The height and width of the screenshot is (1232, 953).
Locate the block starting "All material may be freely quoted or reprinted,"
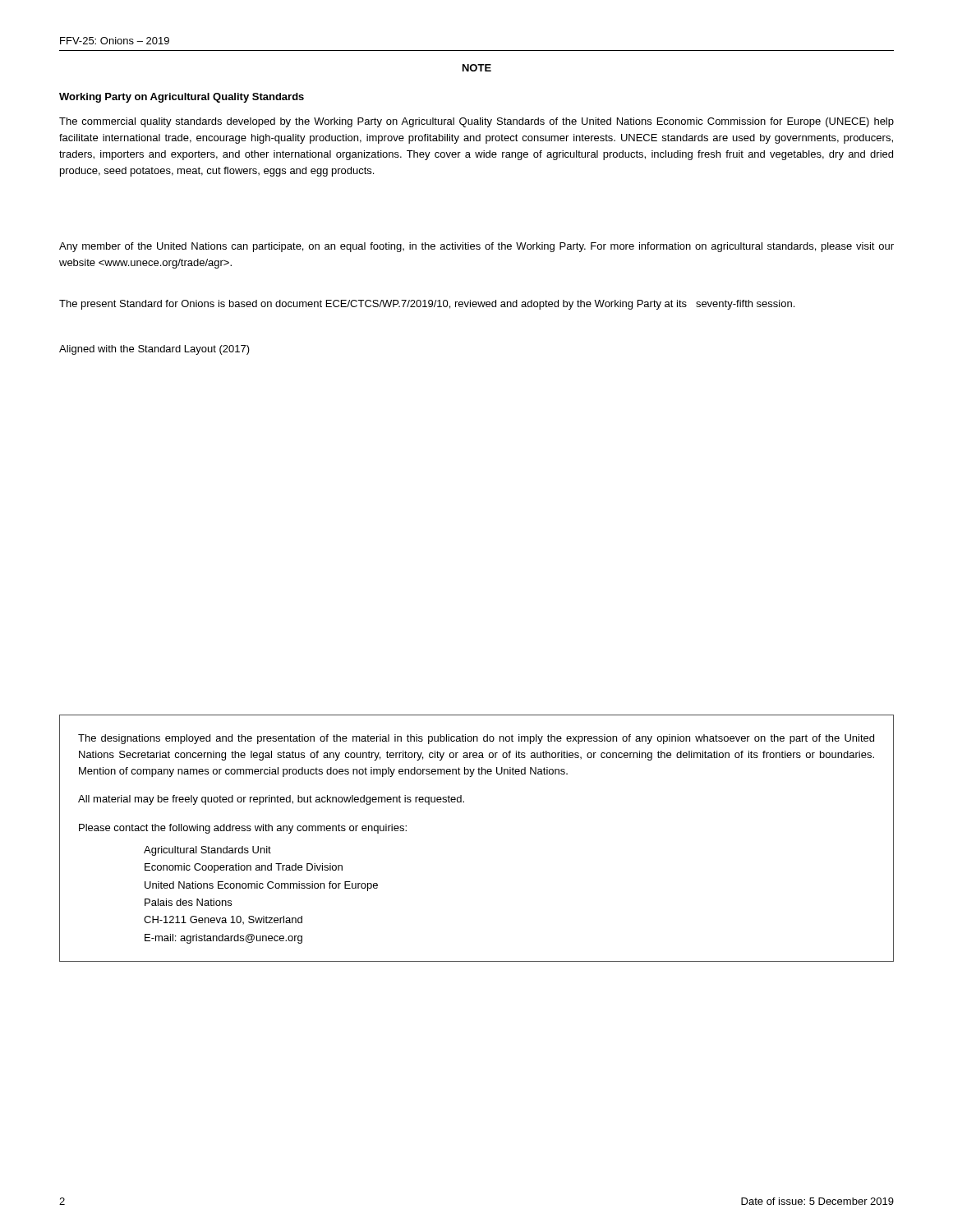pyautogui.click(x=272, y=799)
